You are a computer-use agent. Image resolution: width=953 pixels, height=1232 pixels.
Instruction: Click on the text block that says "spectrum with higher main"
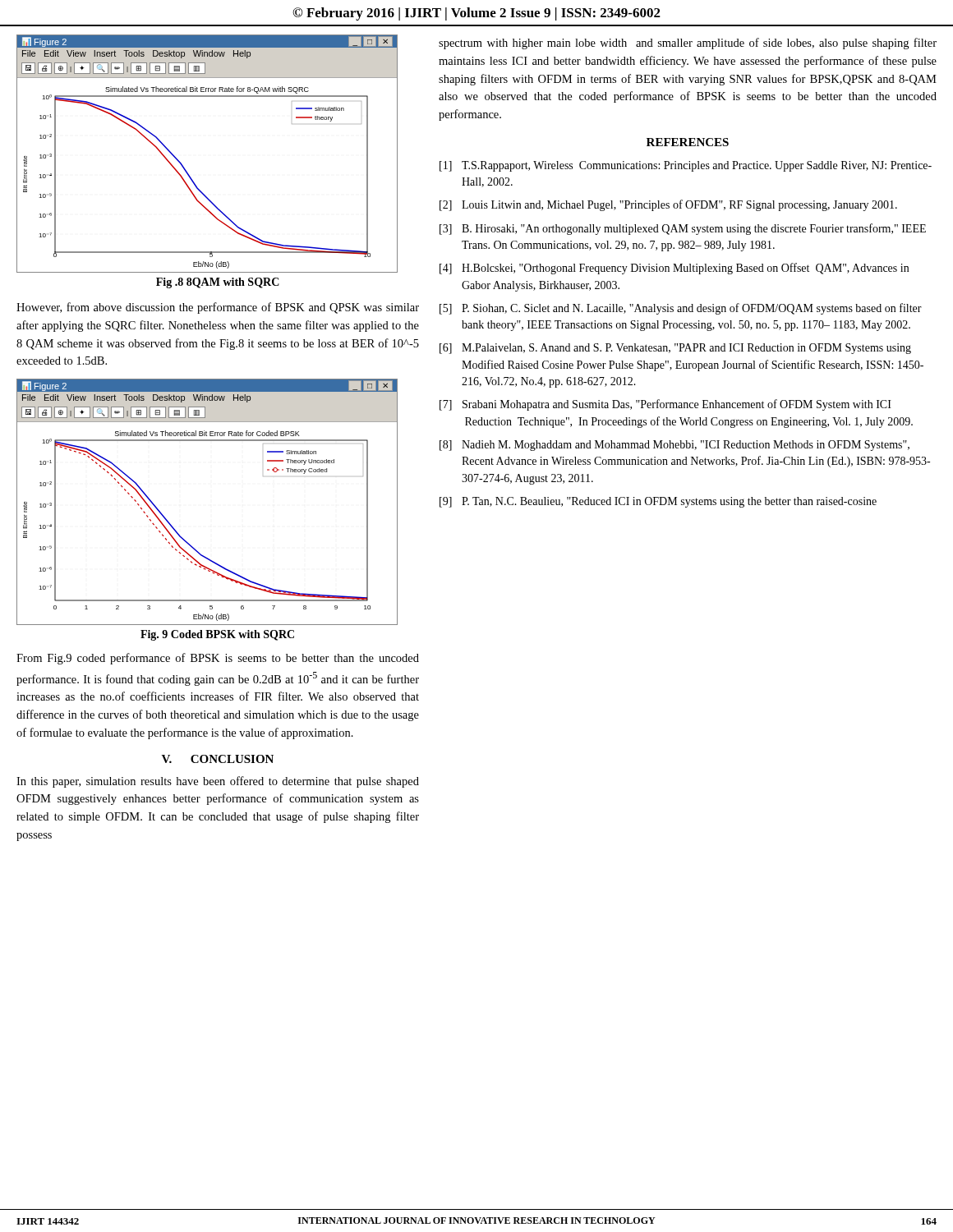coord(688,78)
